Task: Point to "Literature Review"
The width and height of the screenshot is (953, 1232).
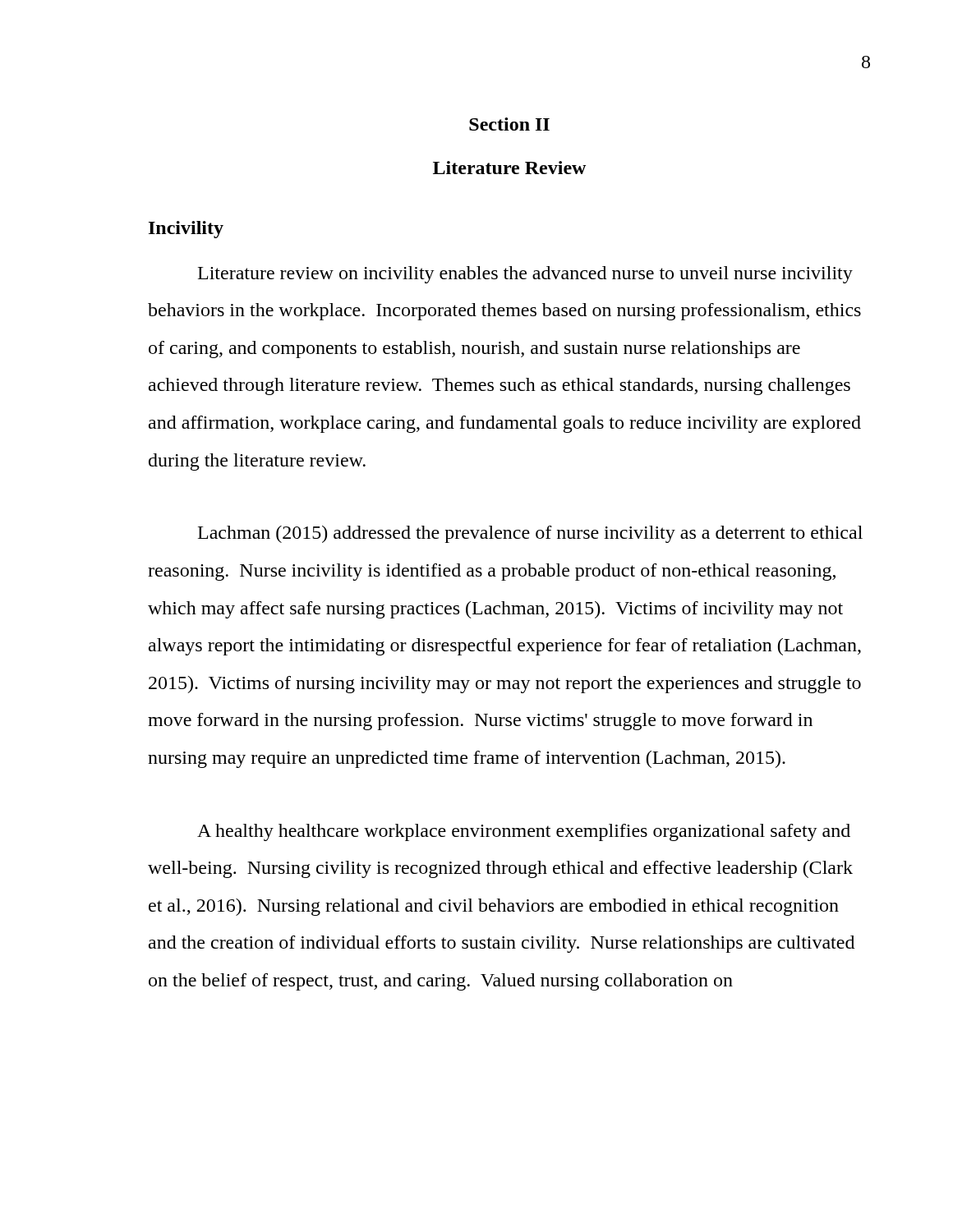Action: coord(509,168)
